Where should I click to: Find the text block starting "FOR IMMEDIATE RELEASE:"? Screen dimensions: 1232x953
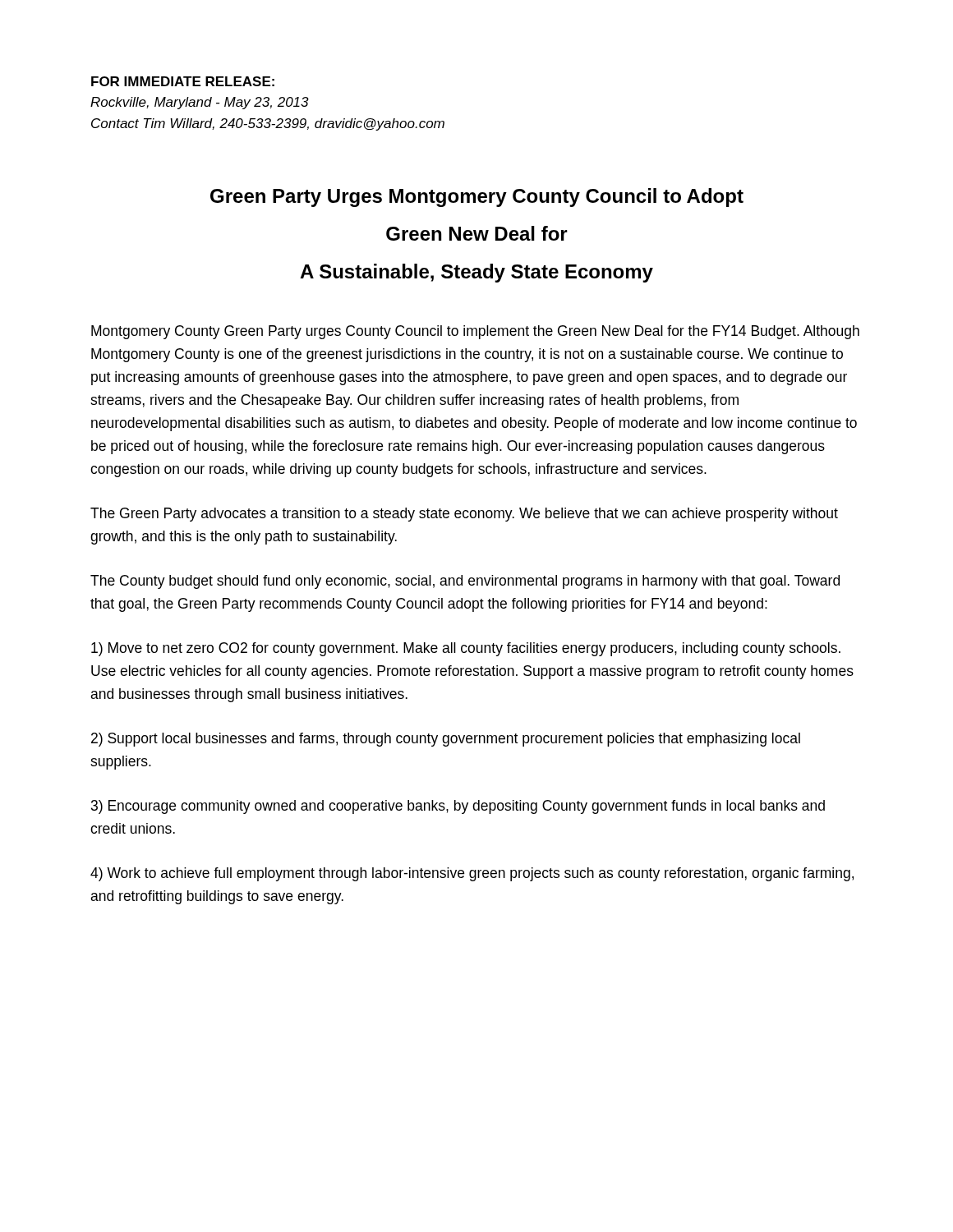pos(183,81)
